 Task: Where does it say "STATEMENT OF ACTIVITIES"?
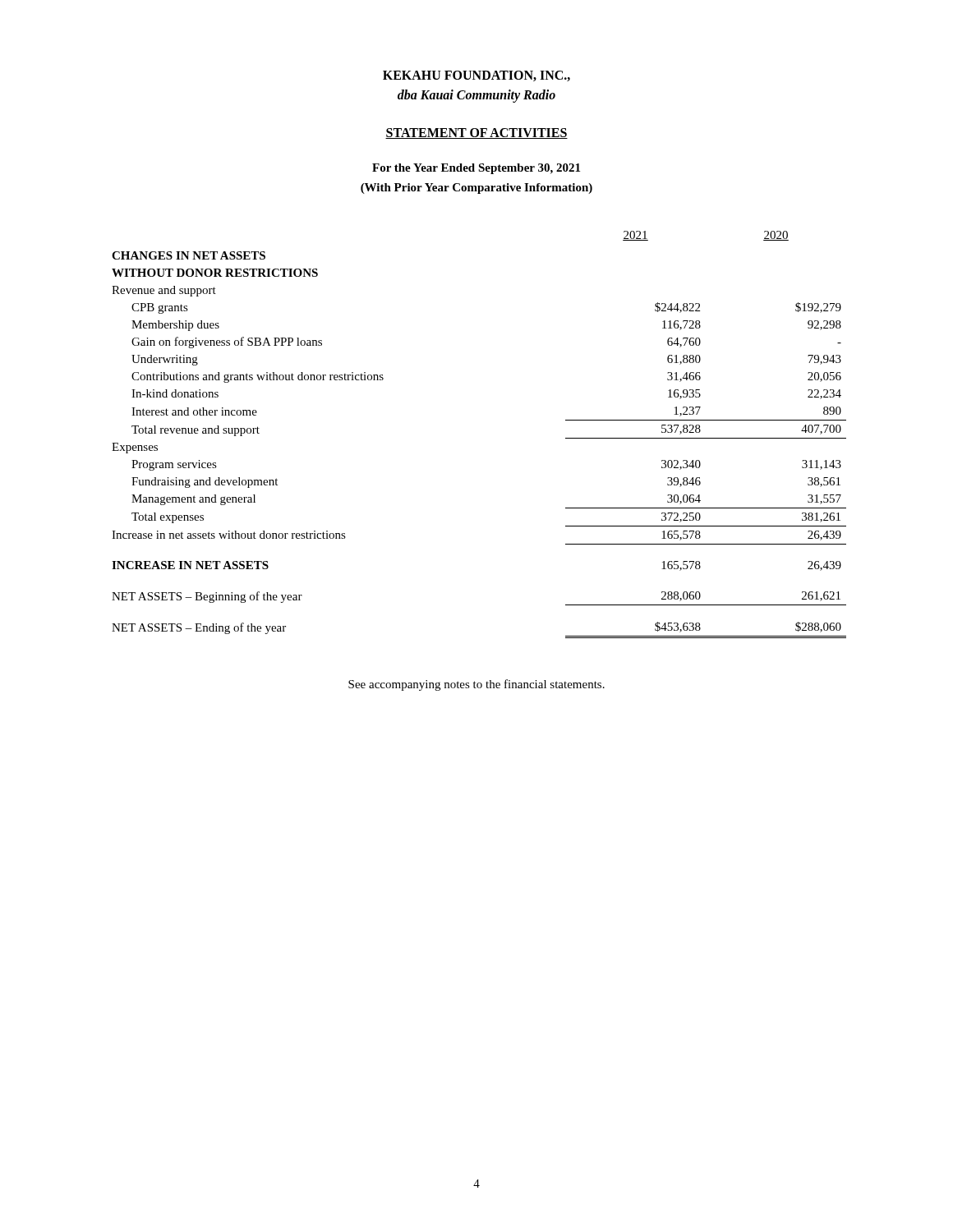point(476,133)
